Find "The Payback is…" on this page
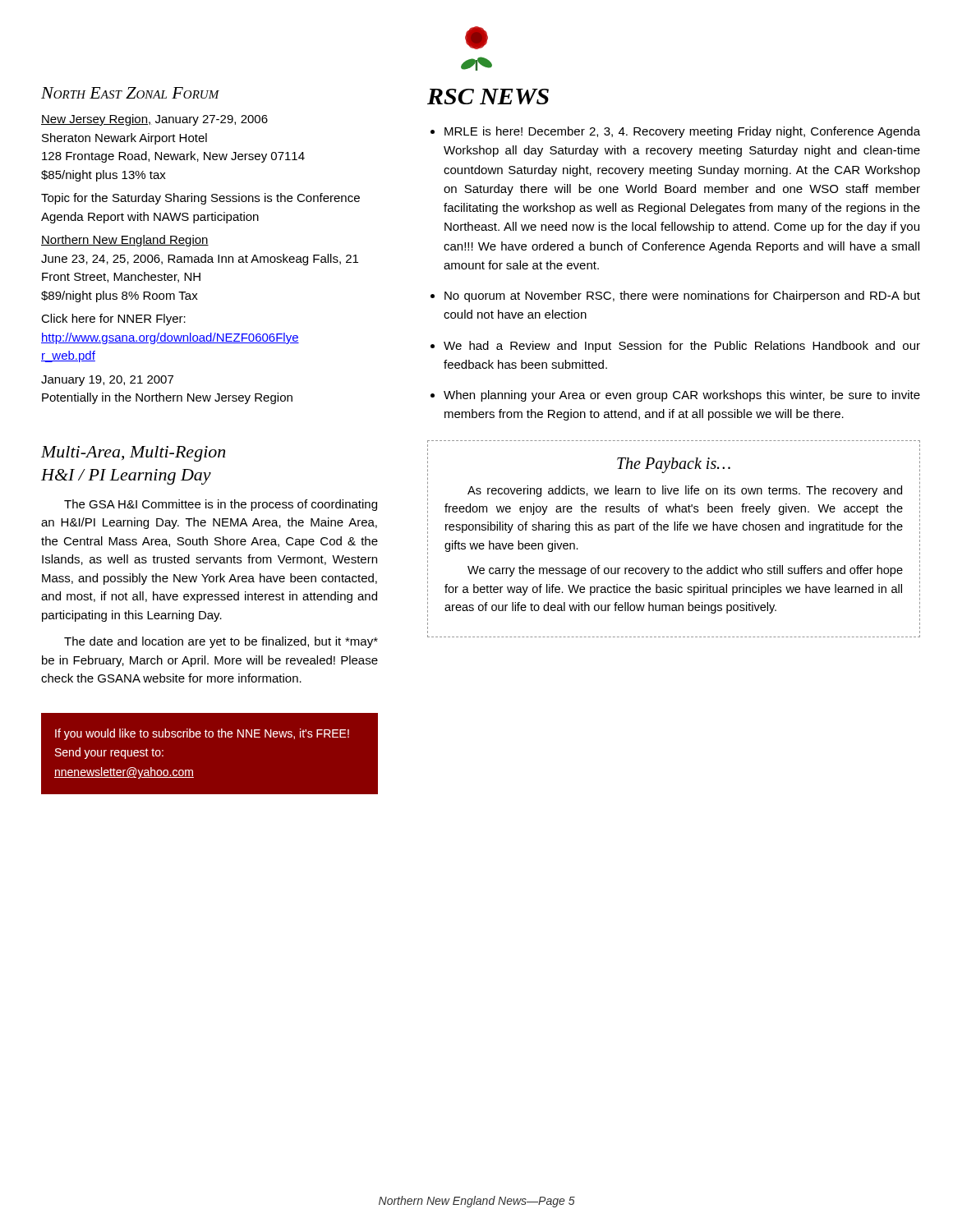This screenshot has width=953, height=1232. coord(674,463)
